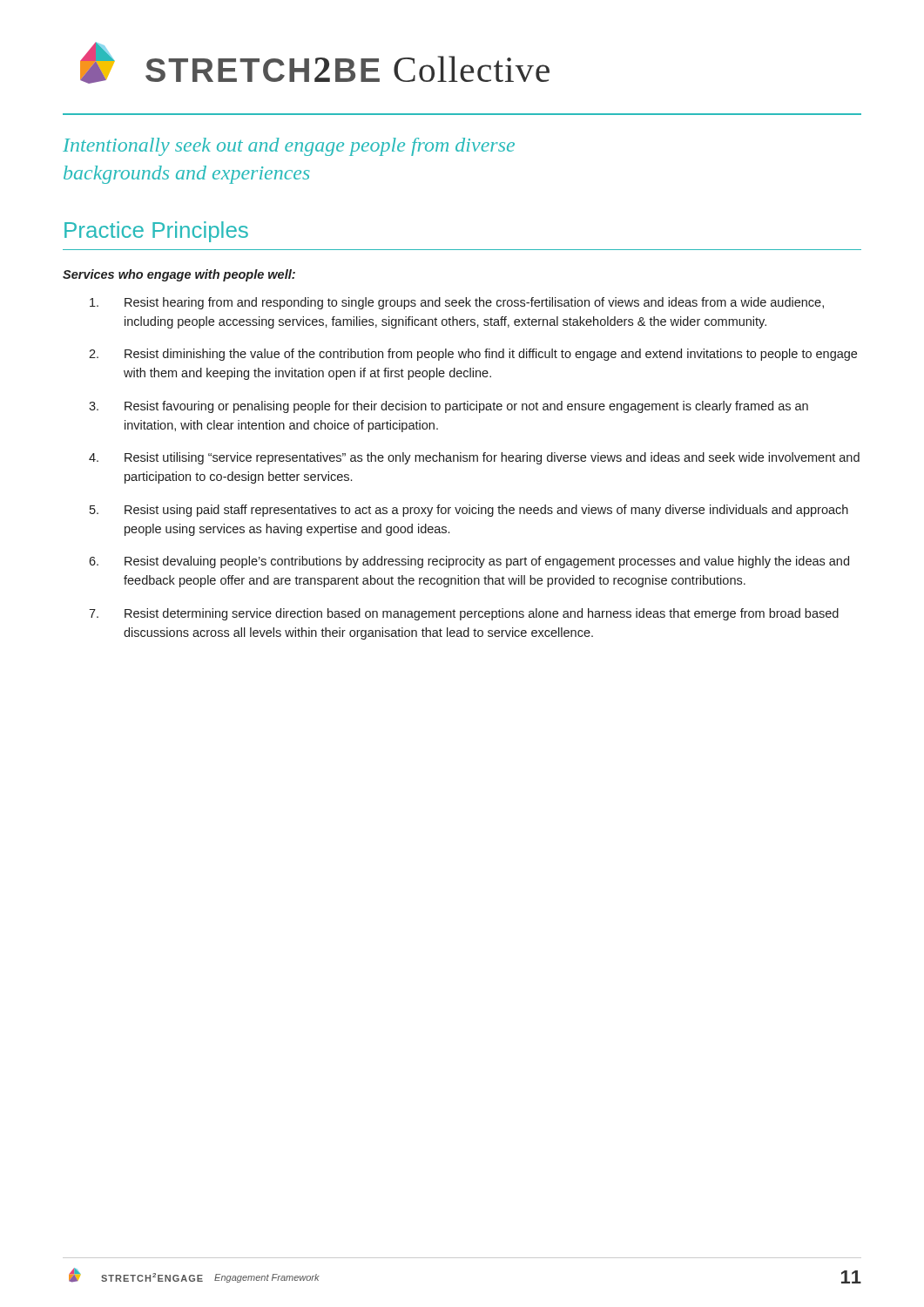
Task: Locate the text "Practice Principles"
Action: tap(156, 232)
